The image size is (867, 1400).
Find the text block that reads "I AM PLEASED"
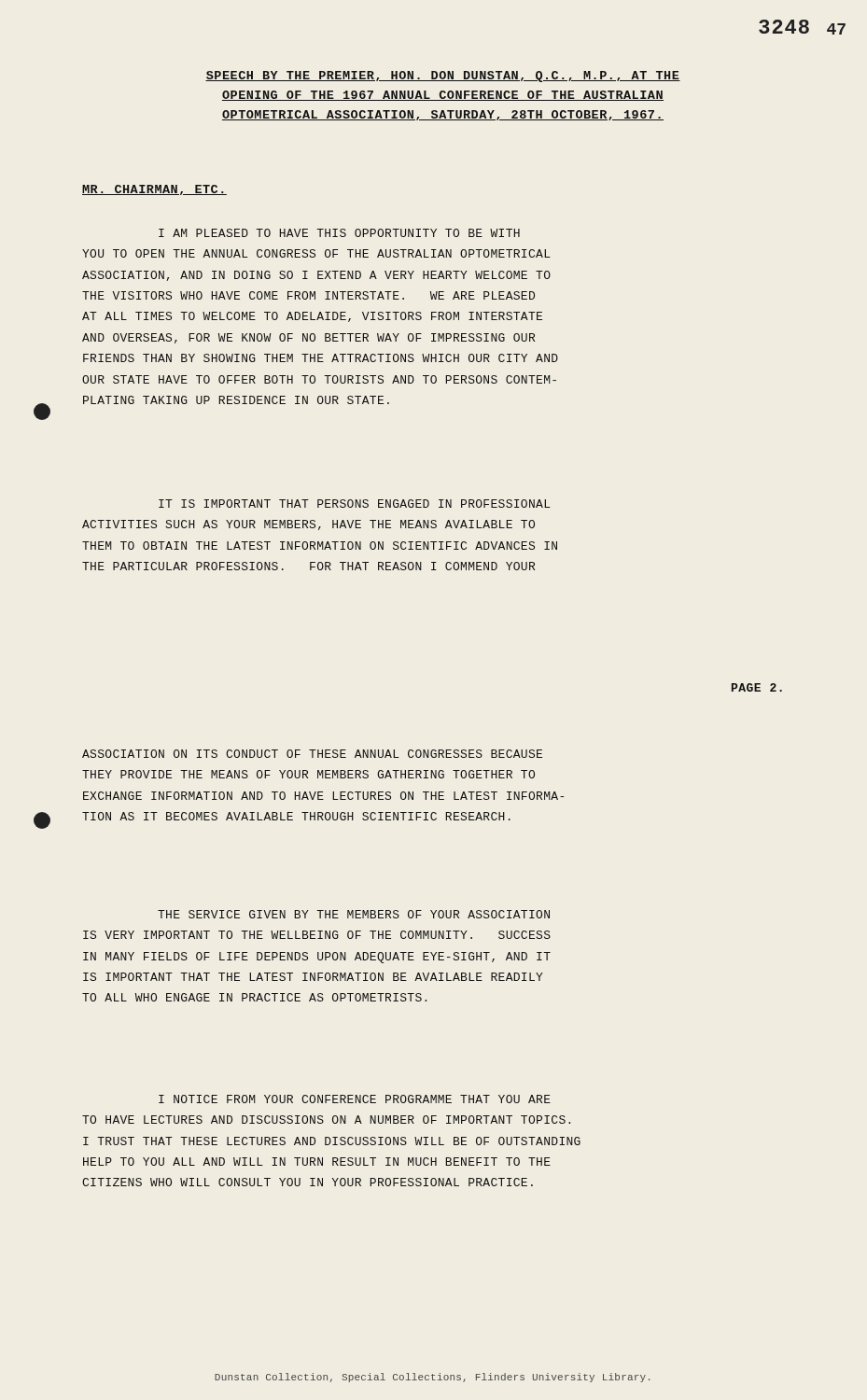pos(320,317)
